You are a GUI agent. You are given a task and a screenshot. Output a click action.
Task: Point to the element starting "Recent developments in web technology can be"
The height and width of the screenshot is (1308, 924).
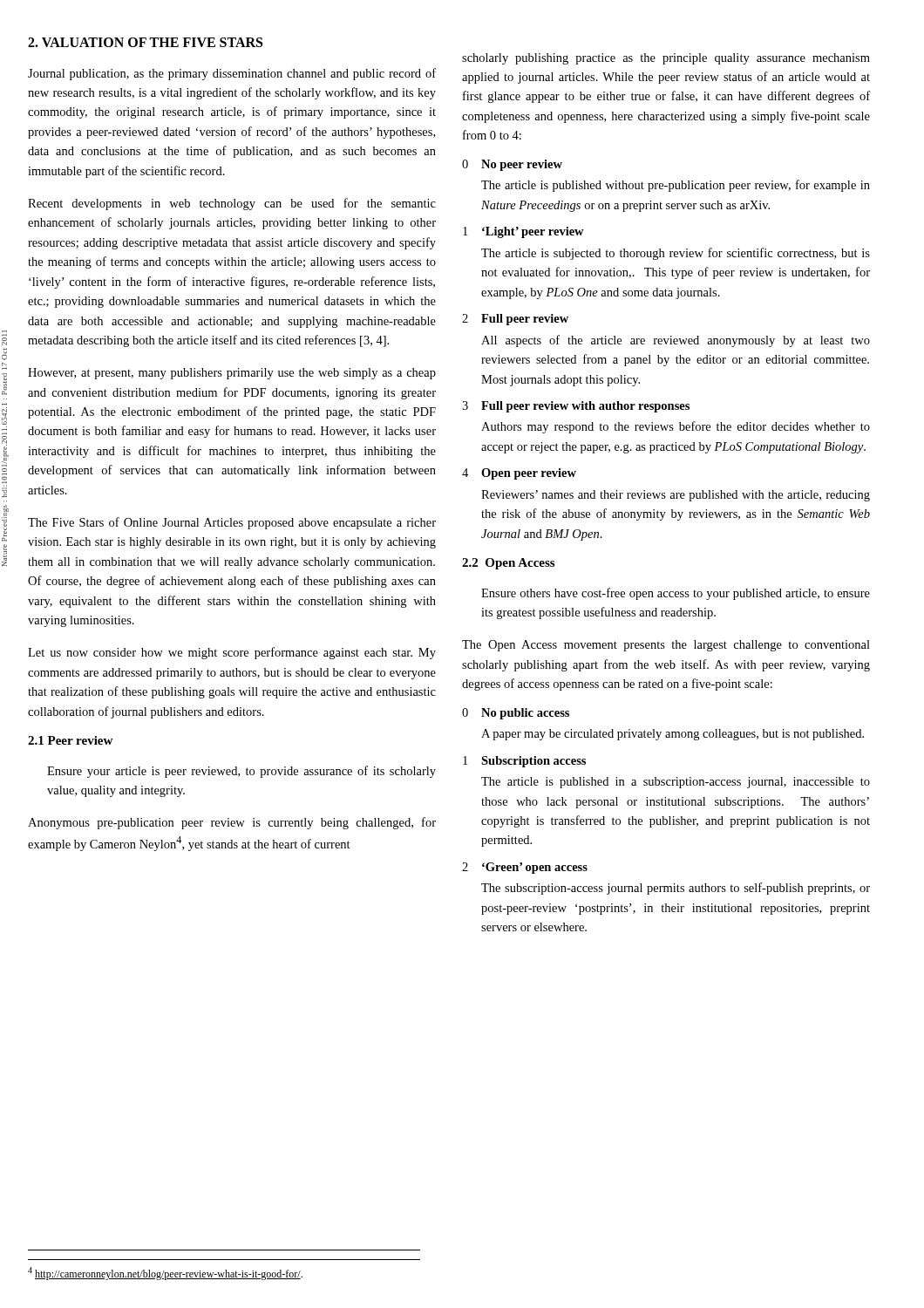[232, 272]
